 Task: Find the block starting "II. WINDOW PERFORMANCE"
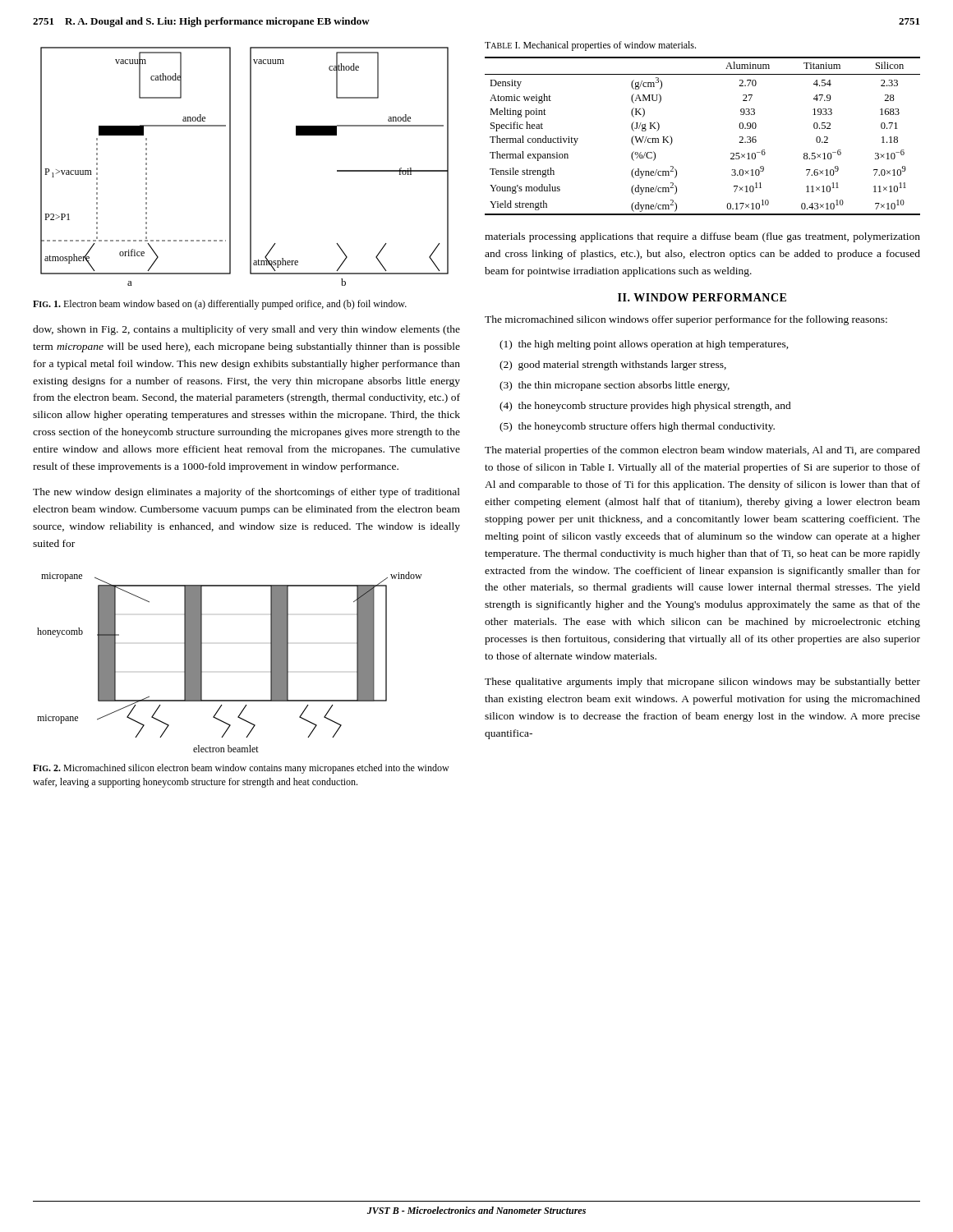[x=702, y=297]
